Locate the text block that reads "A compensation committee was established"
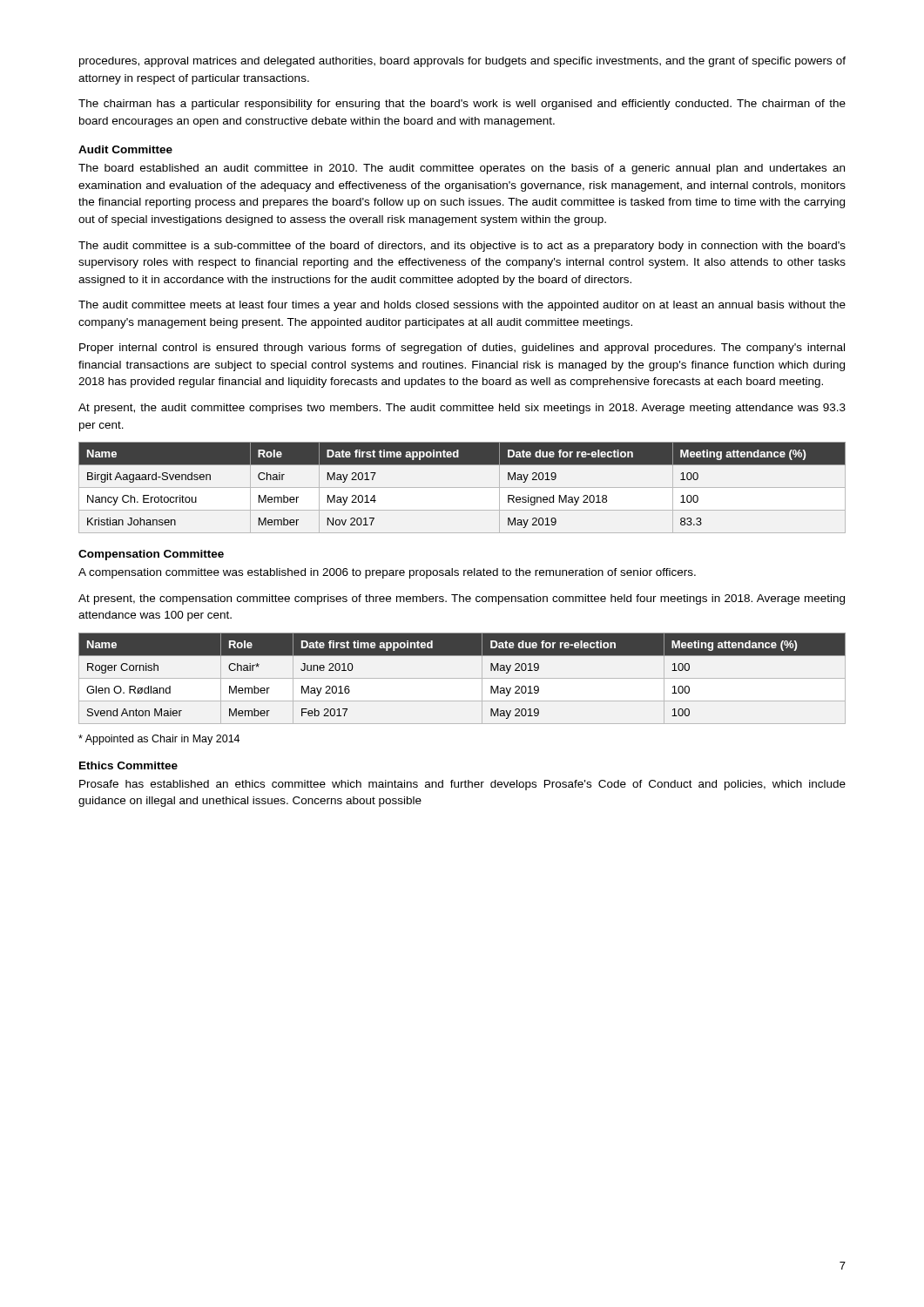 pos(387,572)
